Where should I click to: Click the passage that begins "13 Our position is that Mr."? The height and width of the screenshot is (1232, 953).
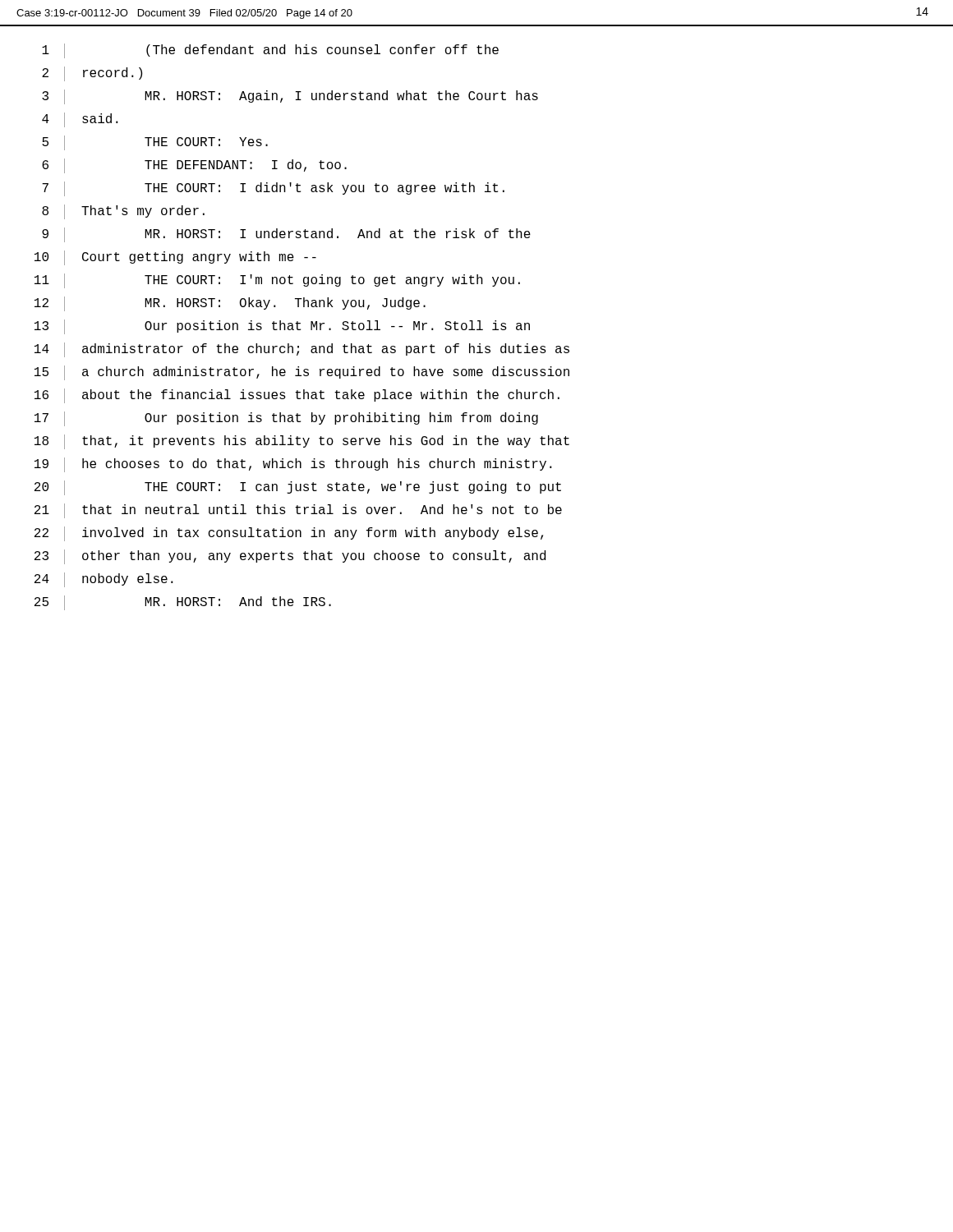(x=476, y=328)
